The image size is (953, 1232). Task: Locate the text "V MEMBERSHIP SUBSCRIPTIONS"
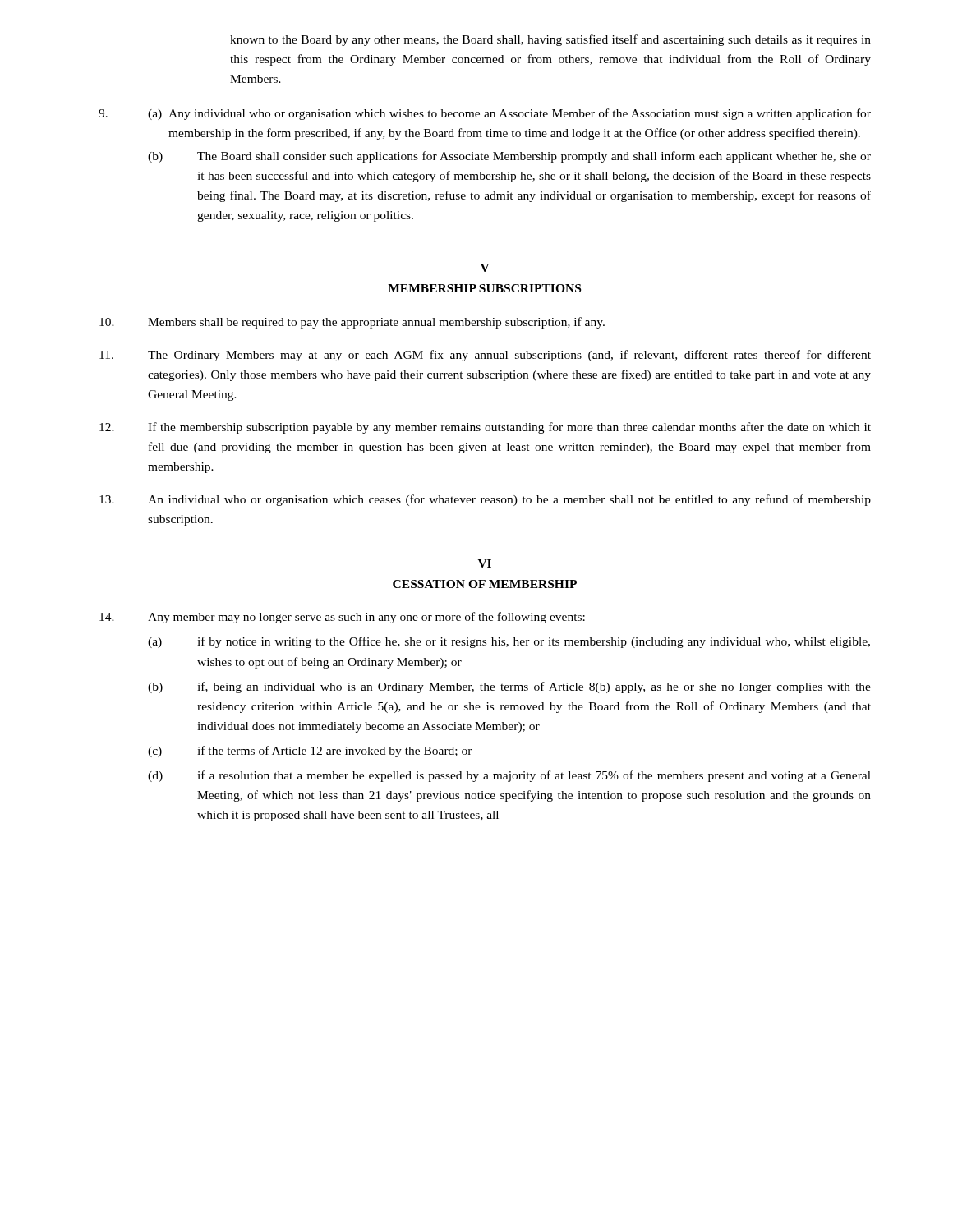coord(485,278)
